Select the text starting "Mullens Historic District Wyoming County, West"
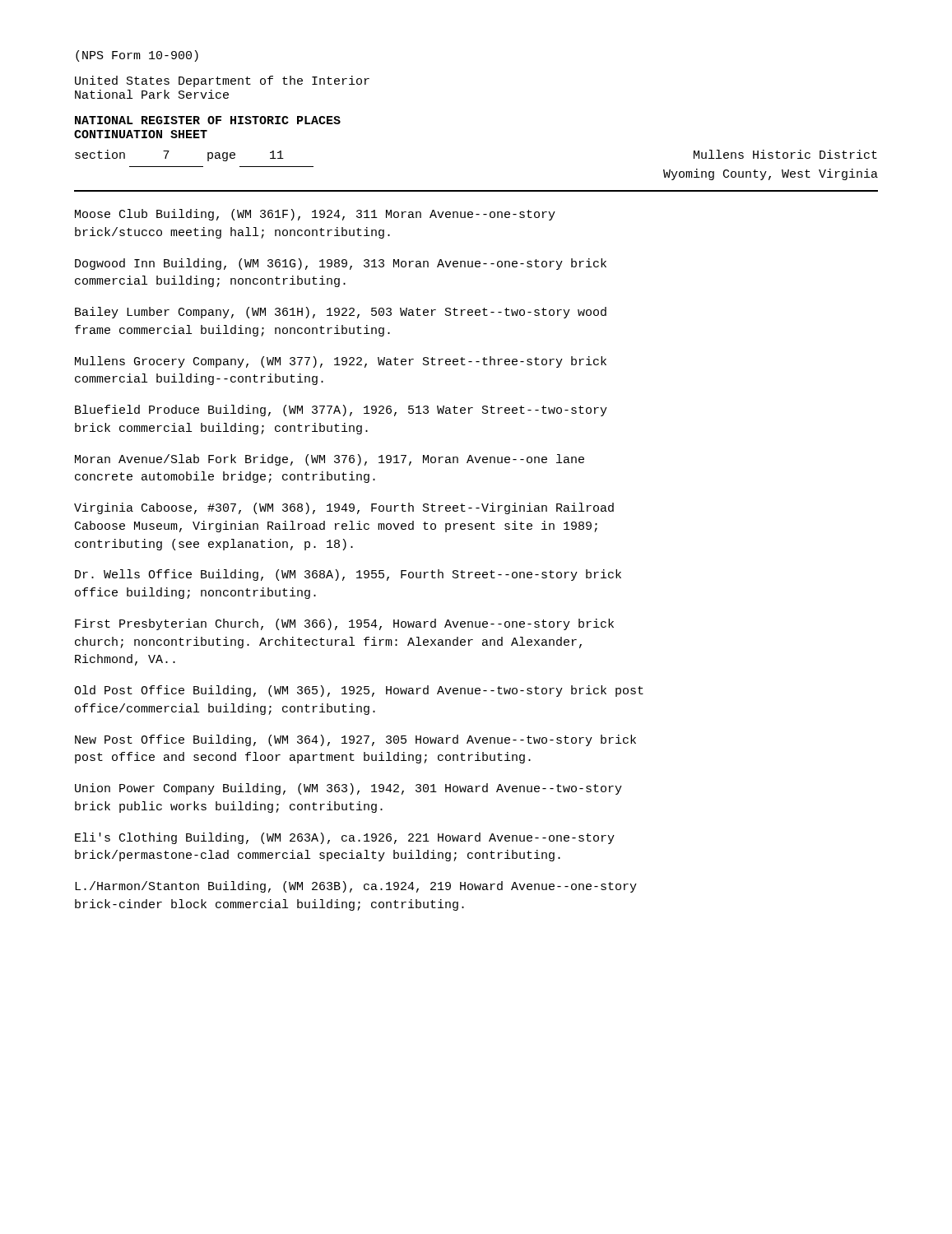The image size is (952, 1234). (99, 155)
